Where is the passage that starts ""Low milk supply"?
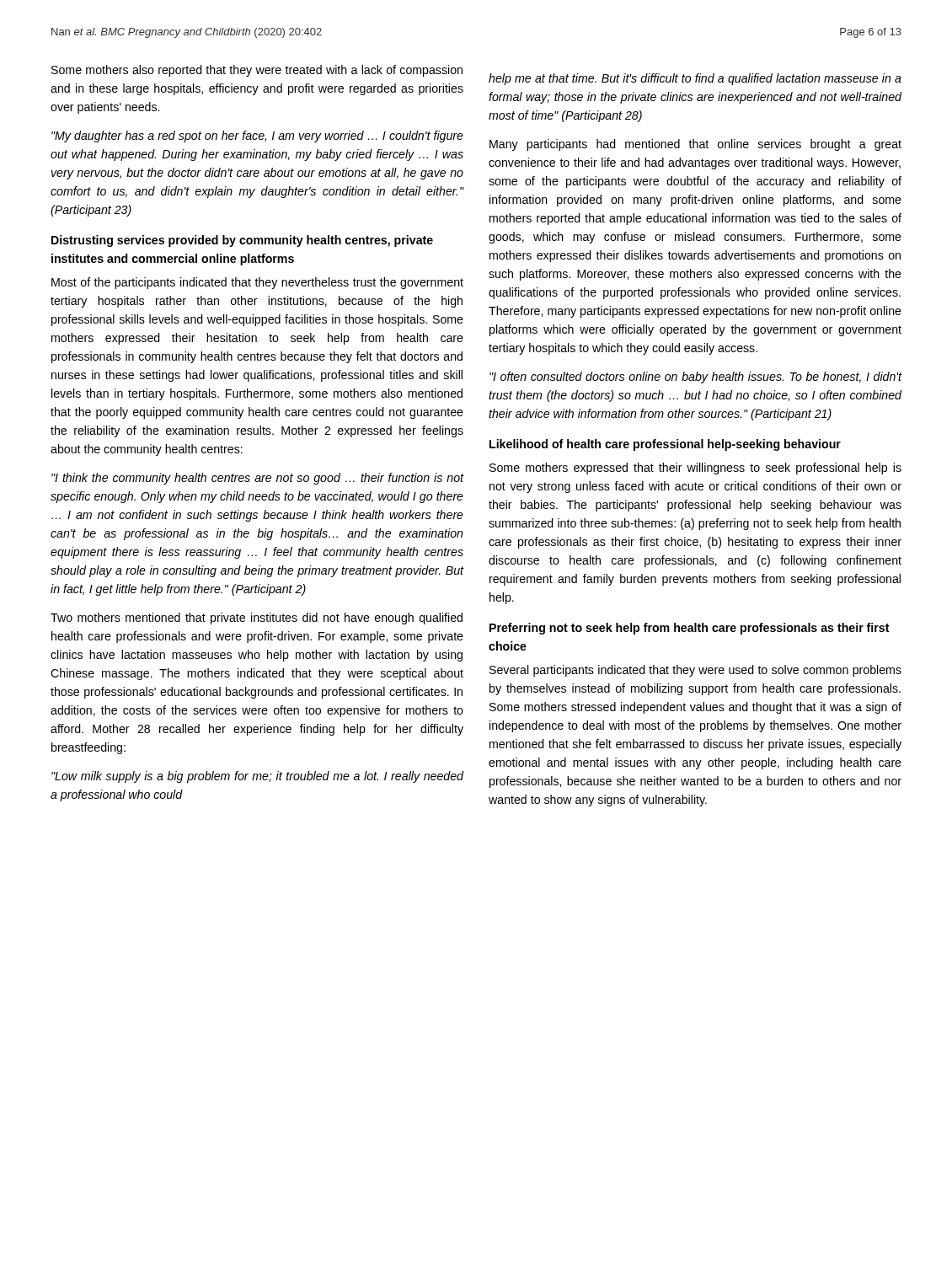This screenshot has width=952, height=1264. (x=257, y=785)
